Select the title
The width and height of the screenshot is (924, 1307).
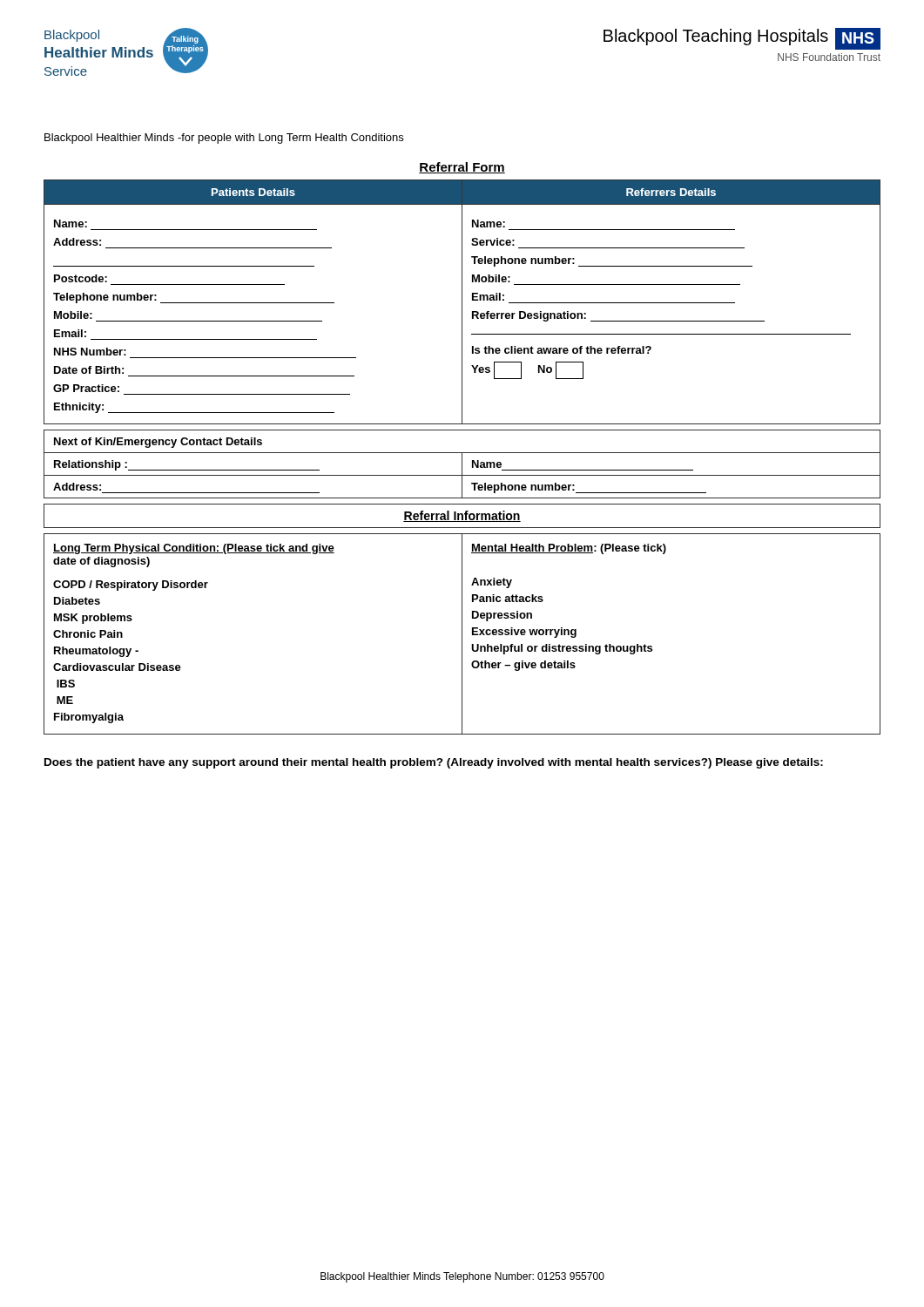pyautogui.click(x=462, y=167)
